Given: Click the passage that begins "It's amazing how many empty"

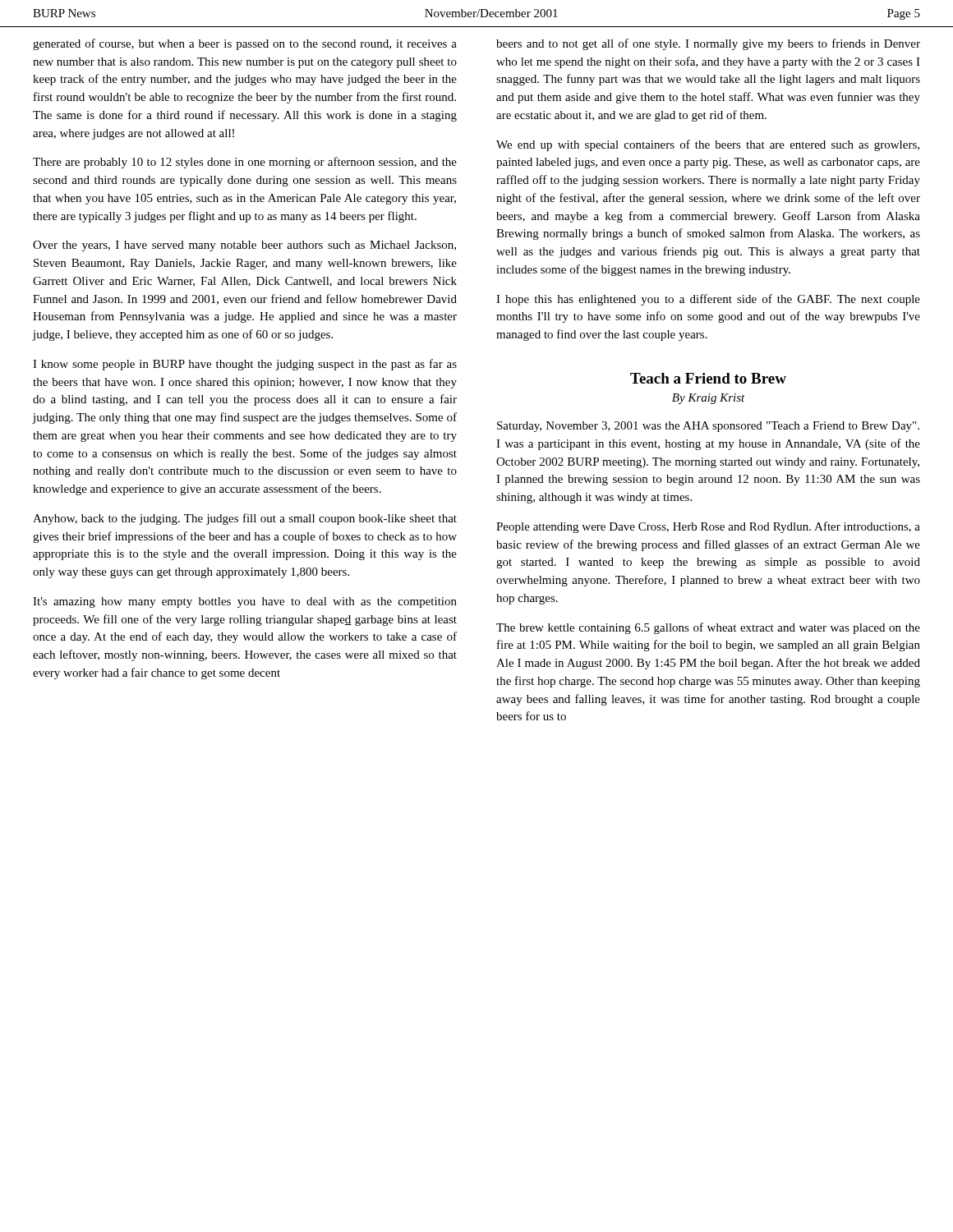Looking at the screenshot, I should pyautogui.click(x=245, y=637).
